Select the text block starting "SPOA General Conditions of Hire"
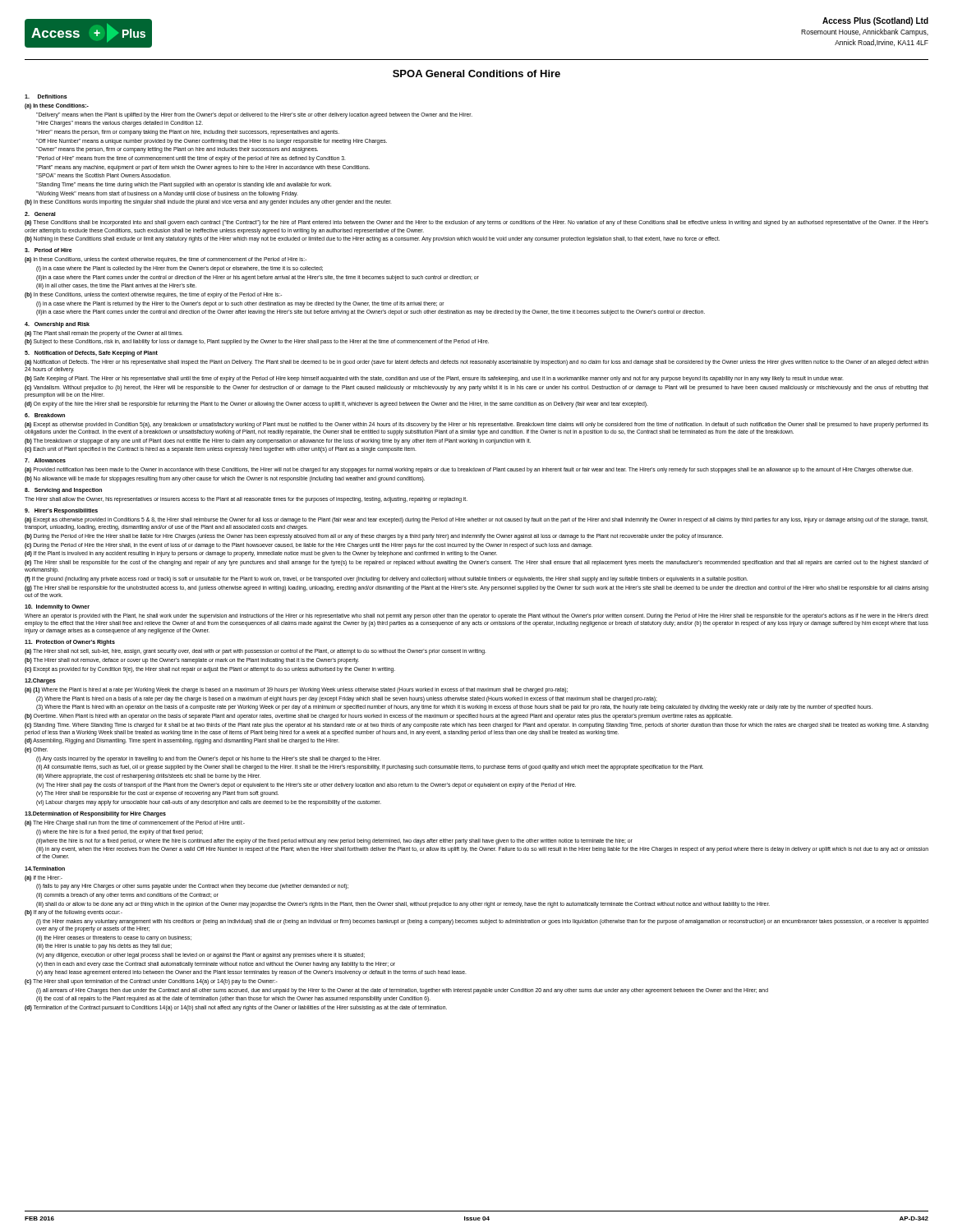This screenshot has width=953, height=1232. (476, 74)
